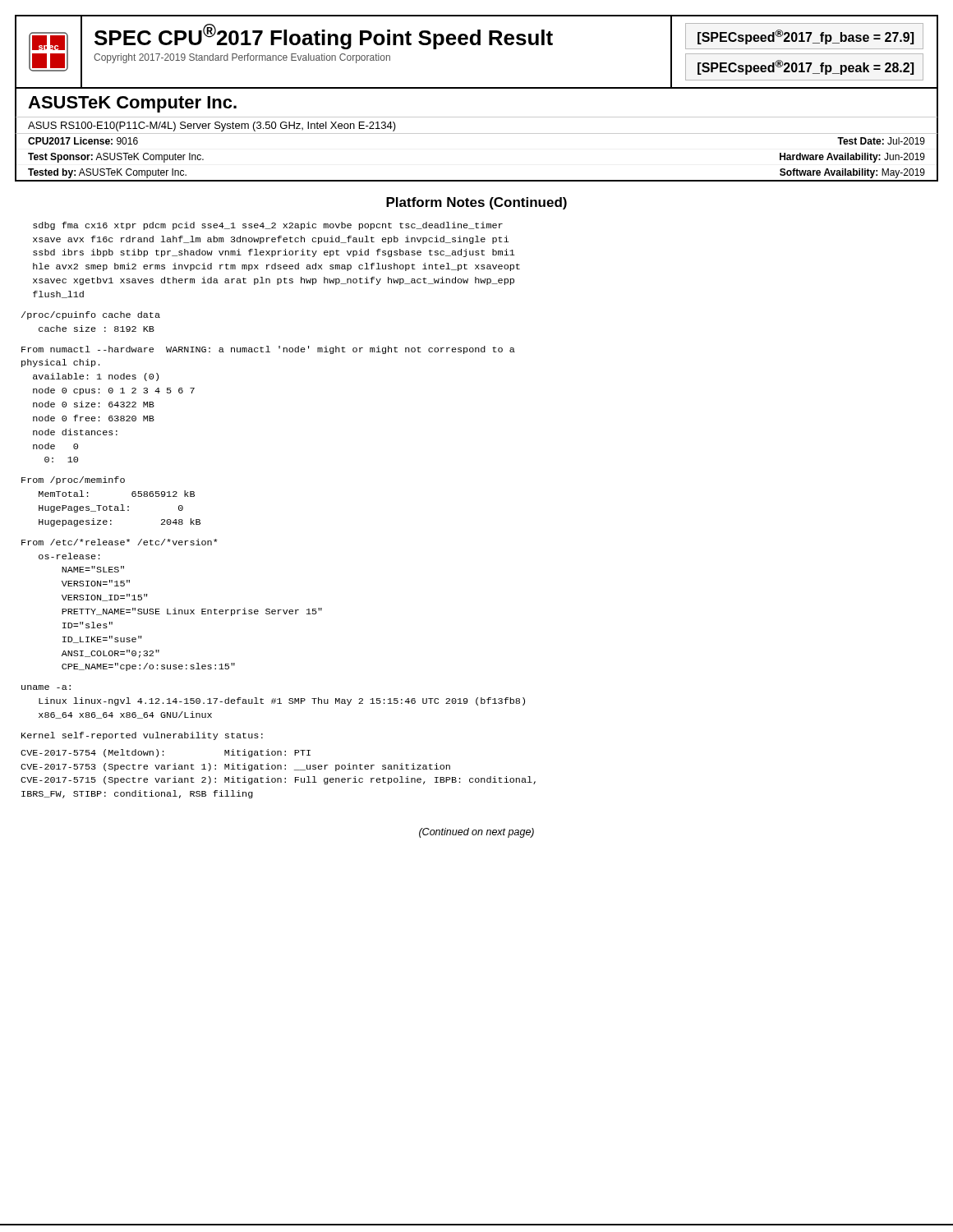Where is the passage that starts "sdbg fma cx16 xtpr"?

[476, 261]
